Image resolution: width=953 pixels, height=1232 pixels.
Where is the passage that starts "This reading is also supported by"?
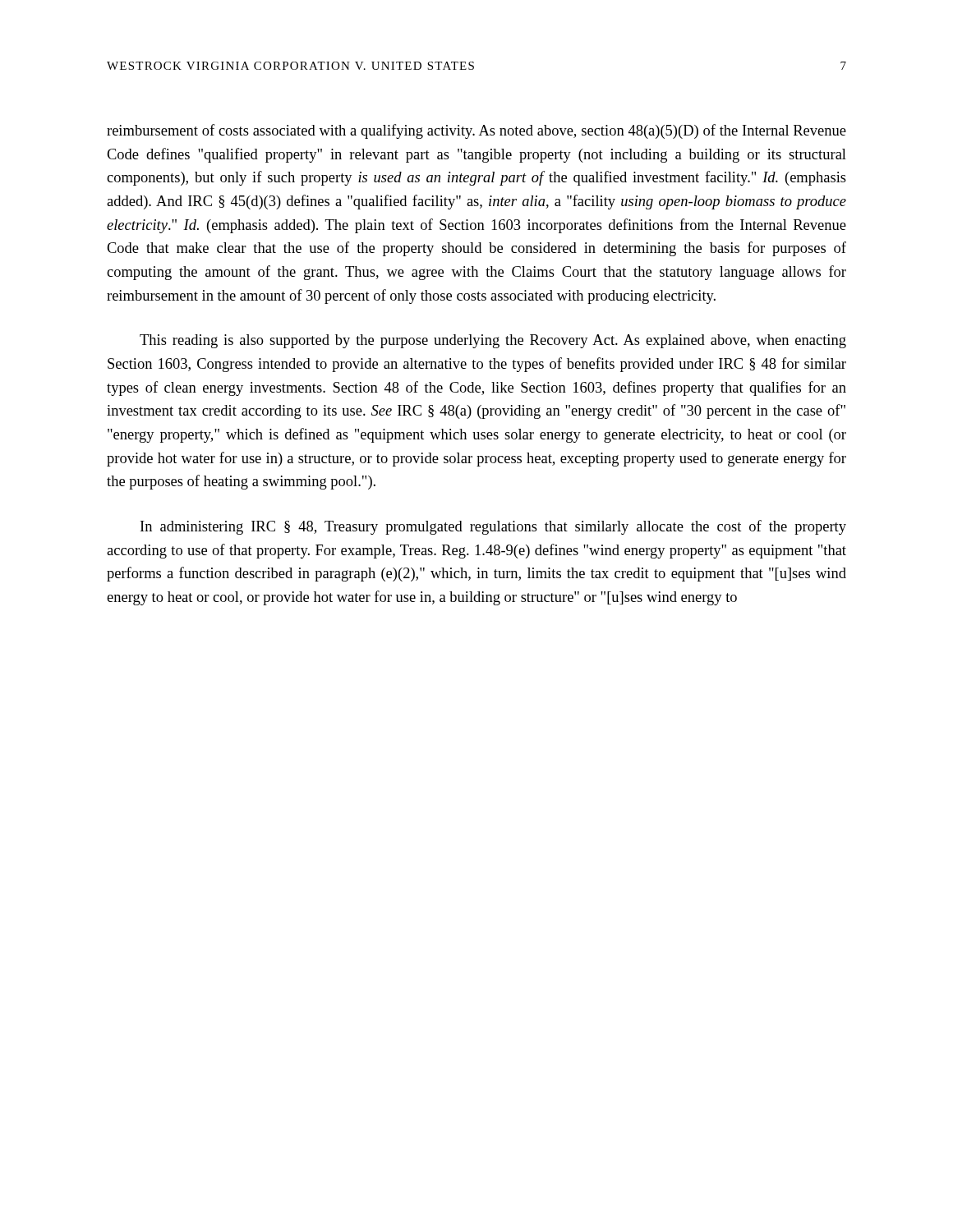point(476,411)
